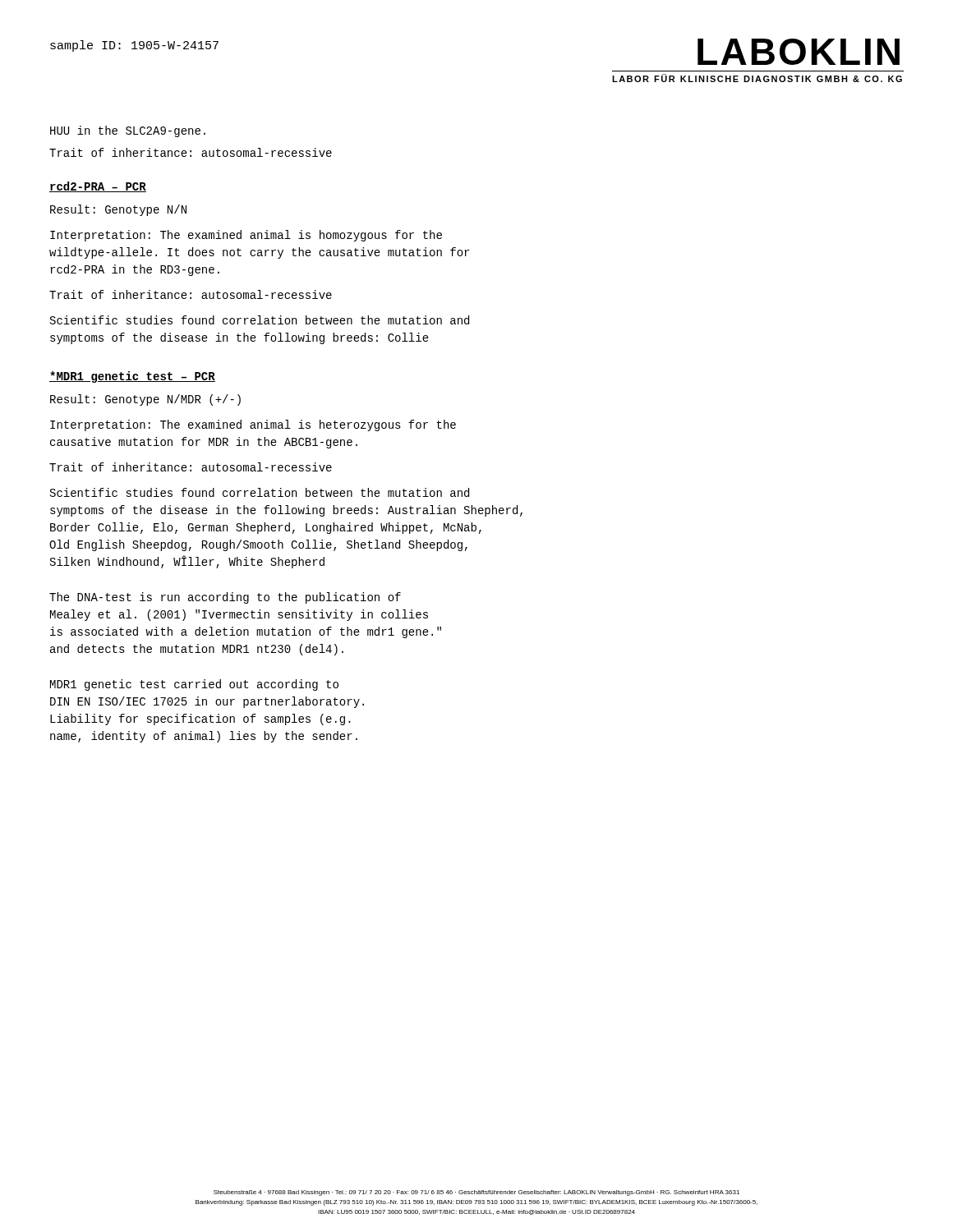The height and width of the screenshot is (1232, 953).
Task: Click on the region starting "*MDR1 genetic test – PCR"
Action: pyautogui.click(x=132, y=377)
